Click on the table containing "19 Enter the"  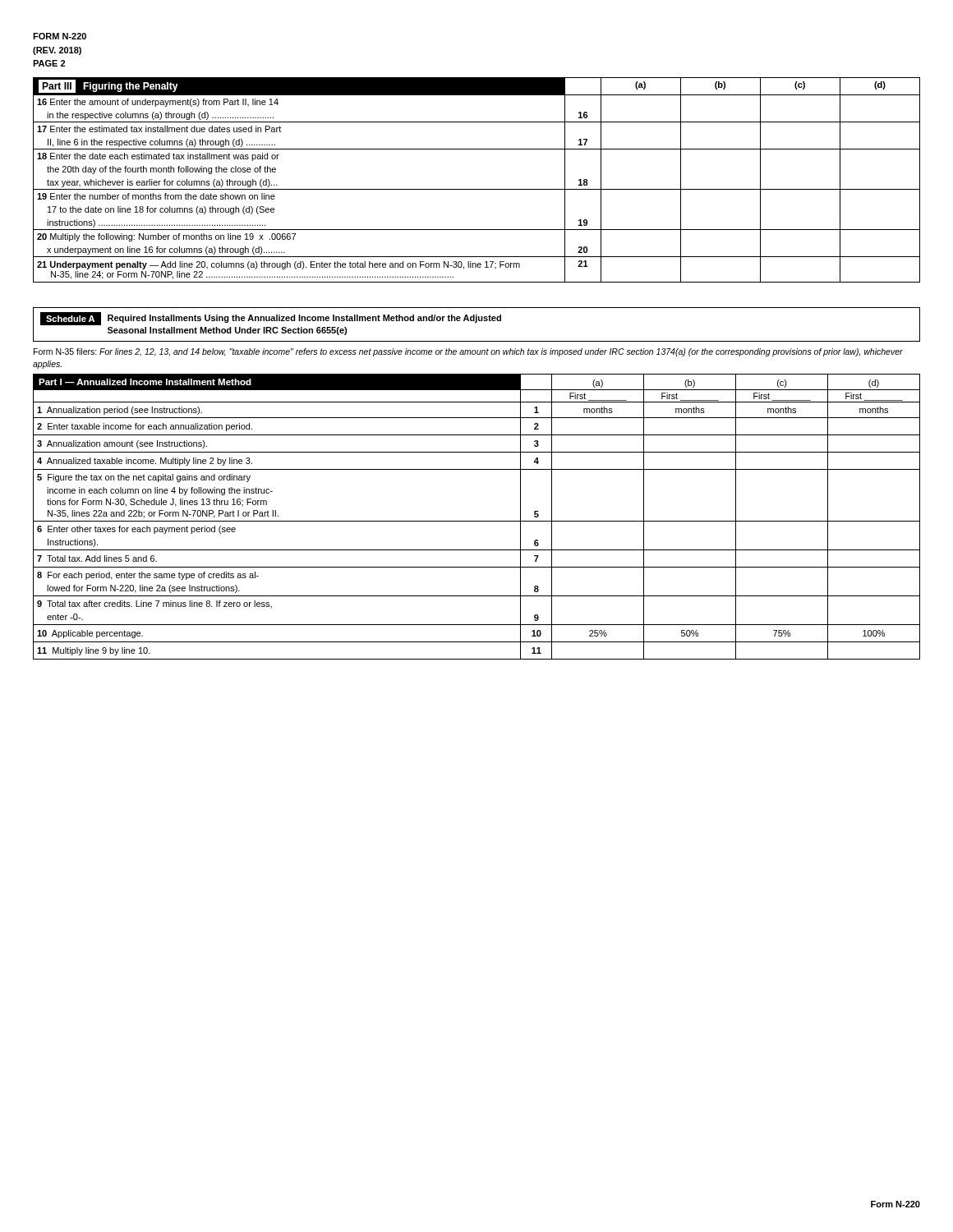coord(476,179)
